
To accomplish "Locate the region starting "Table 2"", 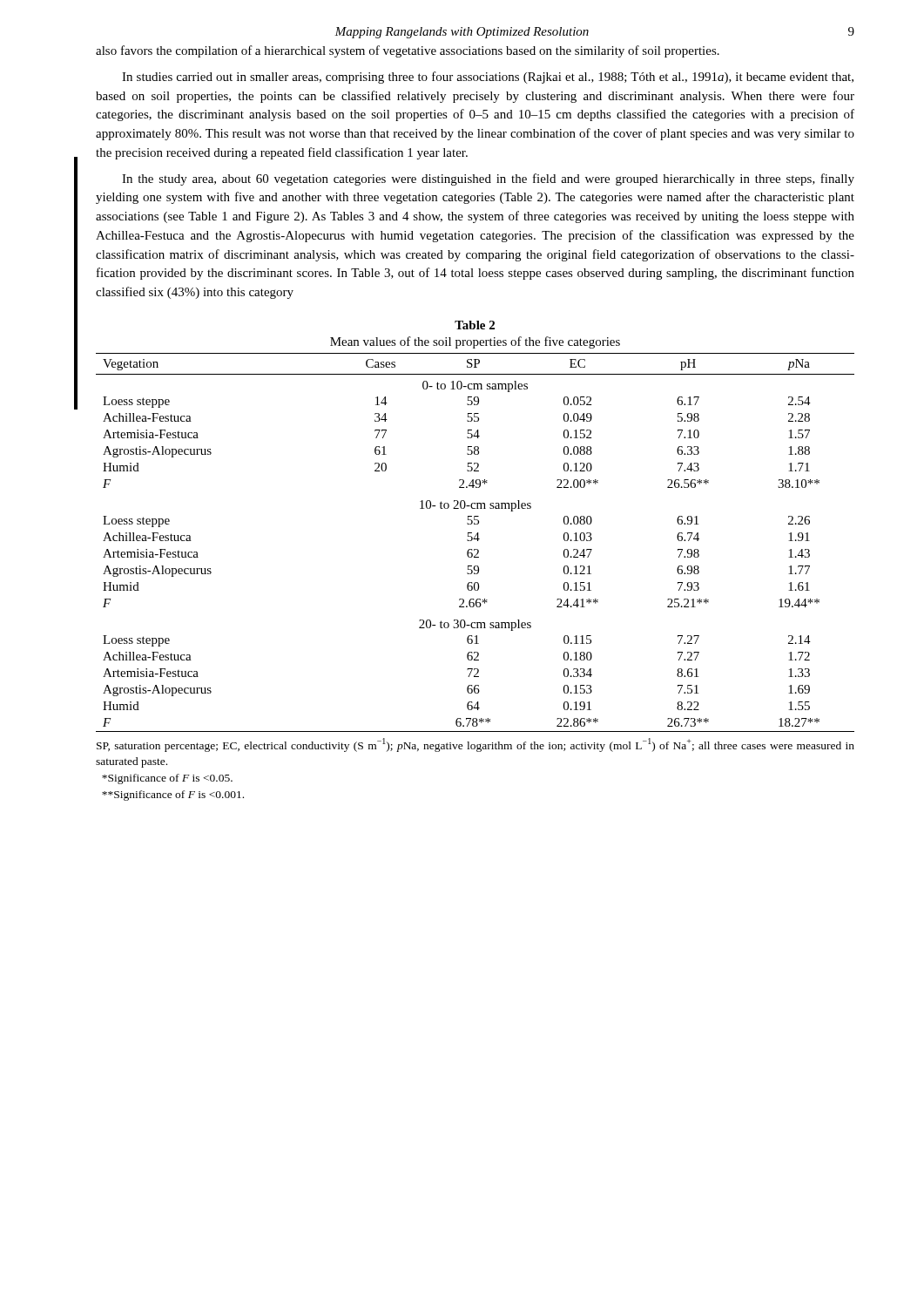I will 475,325.
